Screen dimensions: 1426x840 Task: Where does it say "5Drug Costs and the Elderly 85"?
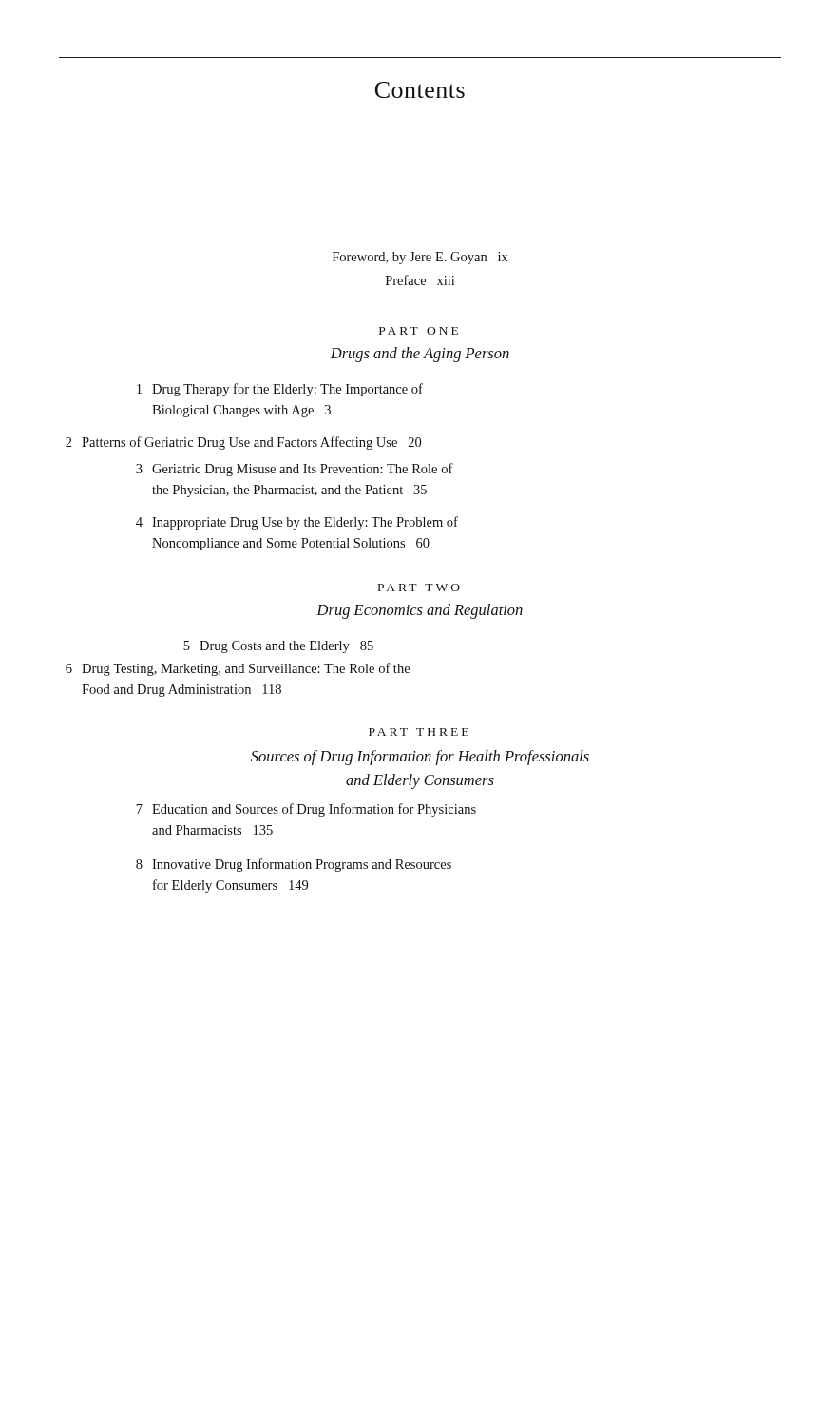[x=278, y=647]
